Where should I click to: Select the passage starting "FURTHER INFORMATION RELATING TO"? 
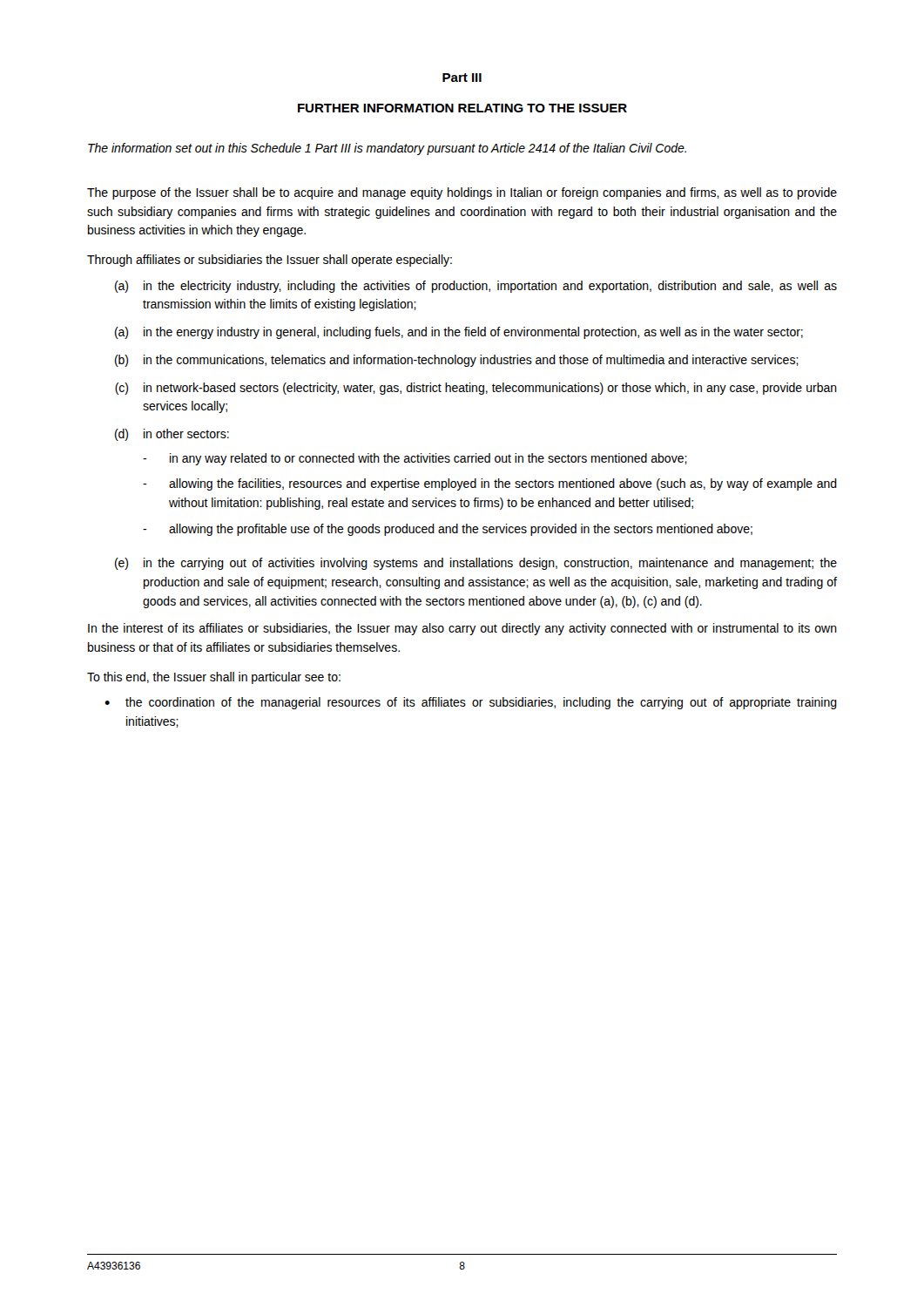[x=462, y=108]
